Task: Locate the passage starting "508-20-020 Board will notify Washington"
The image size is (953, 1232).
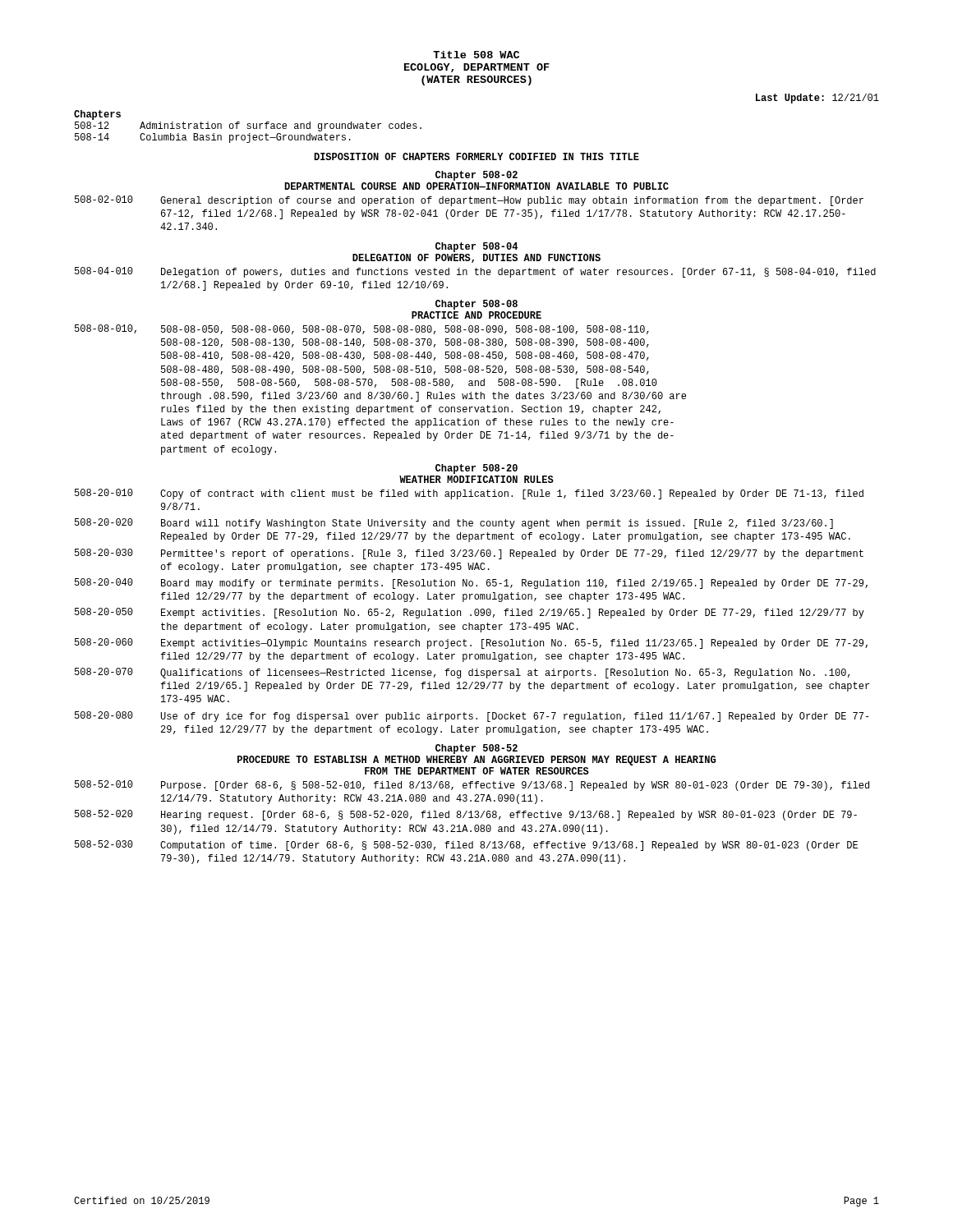Action: click(x=476, y=531)
